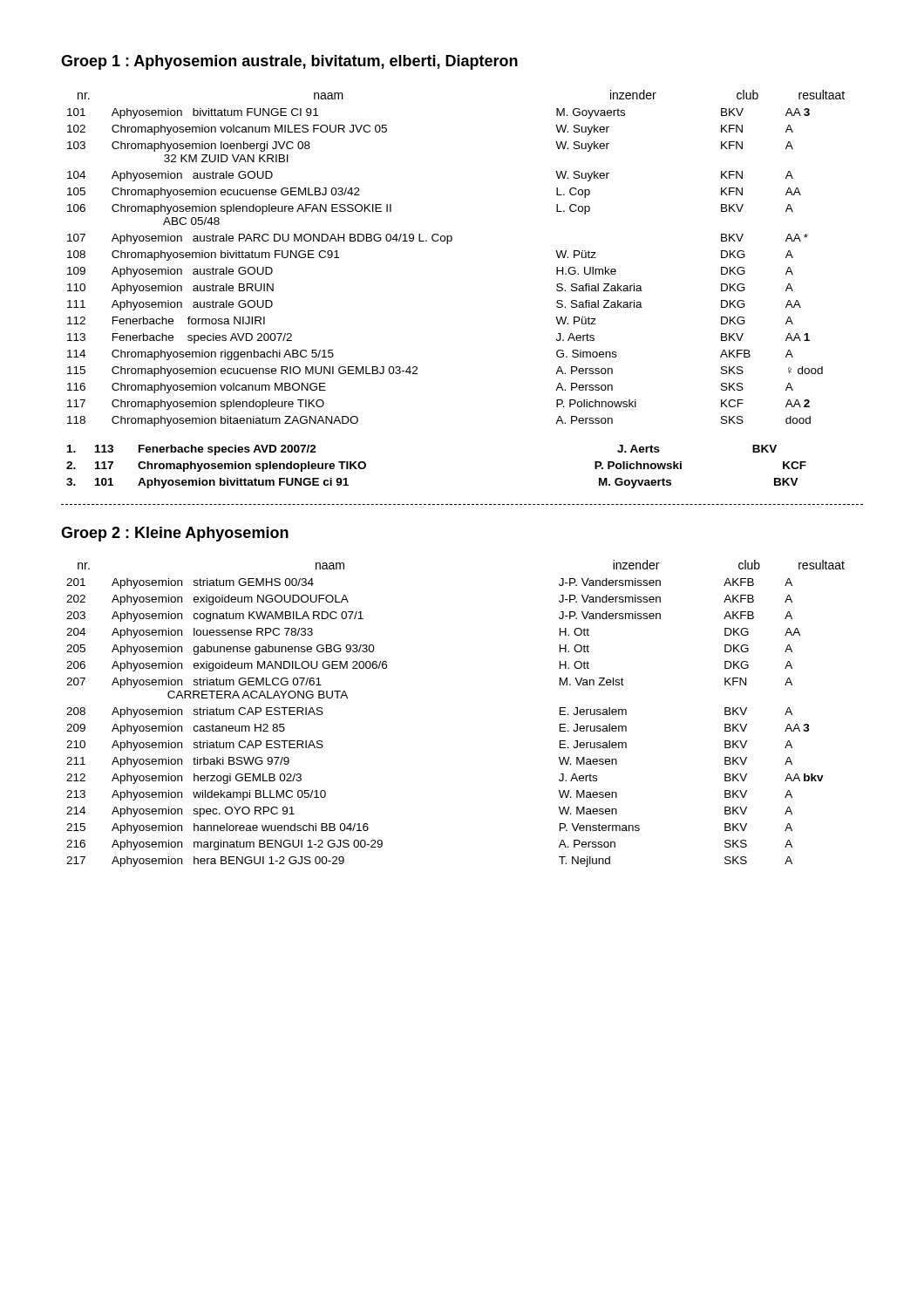924x1308 pixels.
Task: Locate the section header that says "Groep 1 : Aphyosemion australe, bivitatum,"
Action: (290, 61)
